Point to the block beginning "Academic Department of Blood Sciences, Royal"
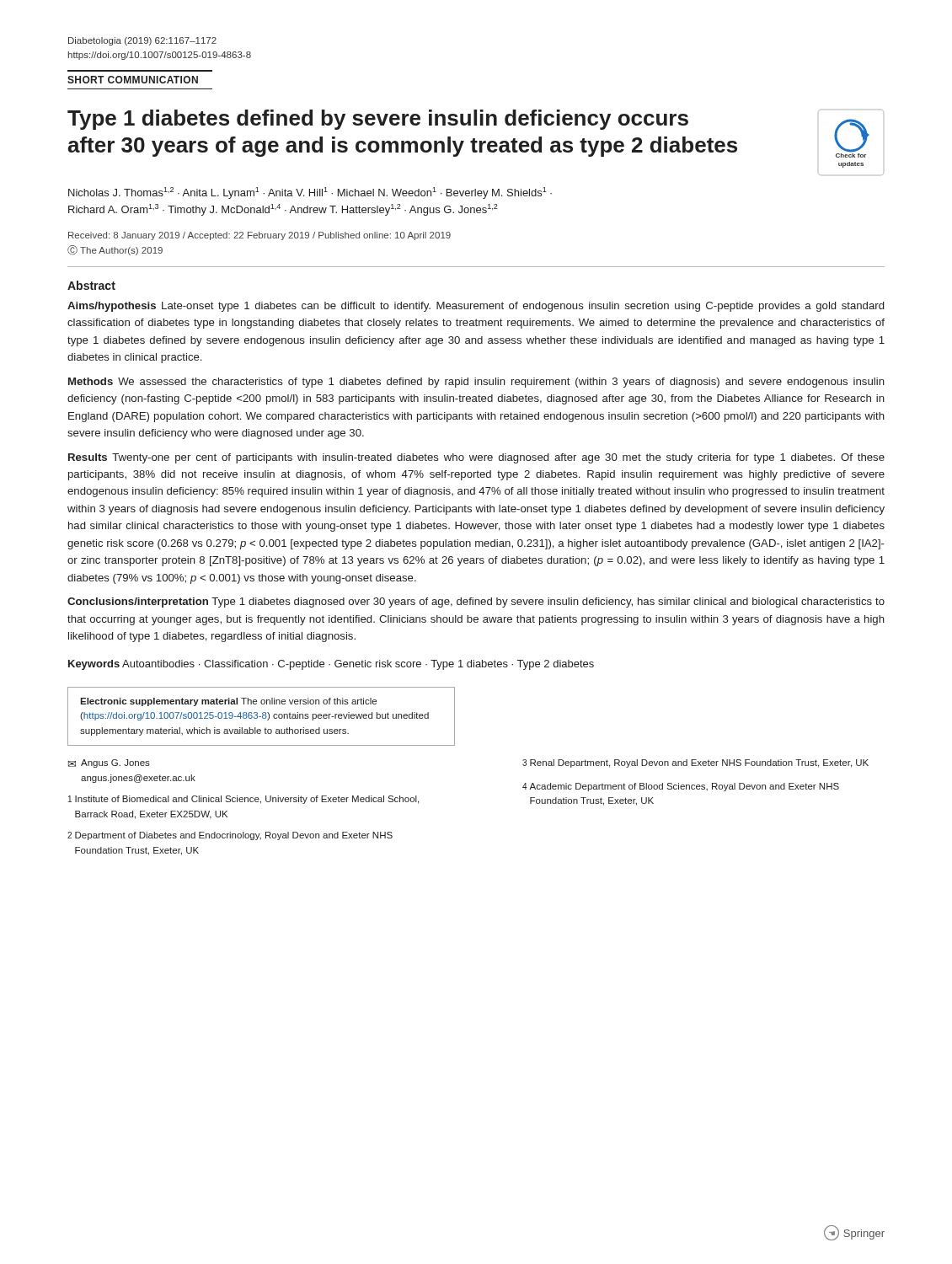Viewport: 952px width, 1264px height. point(684,793)
